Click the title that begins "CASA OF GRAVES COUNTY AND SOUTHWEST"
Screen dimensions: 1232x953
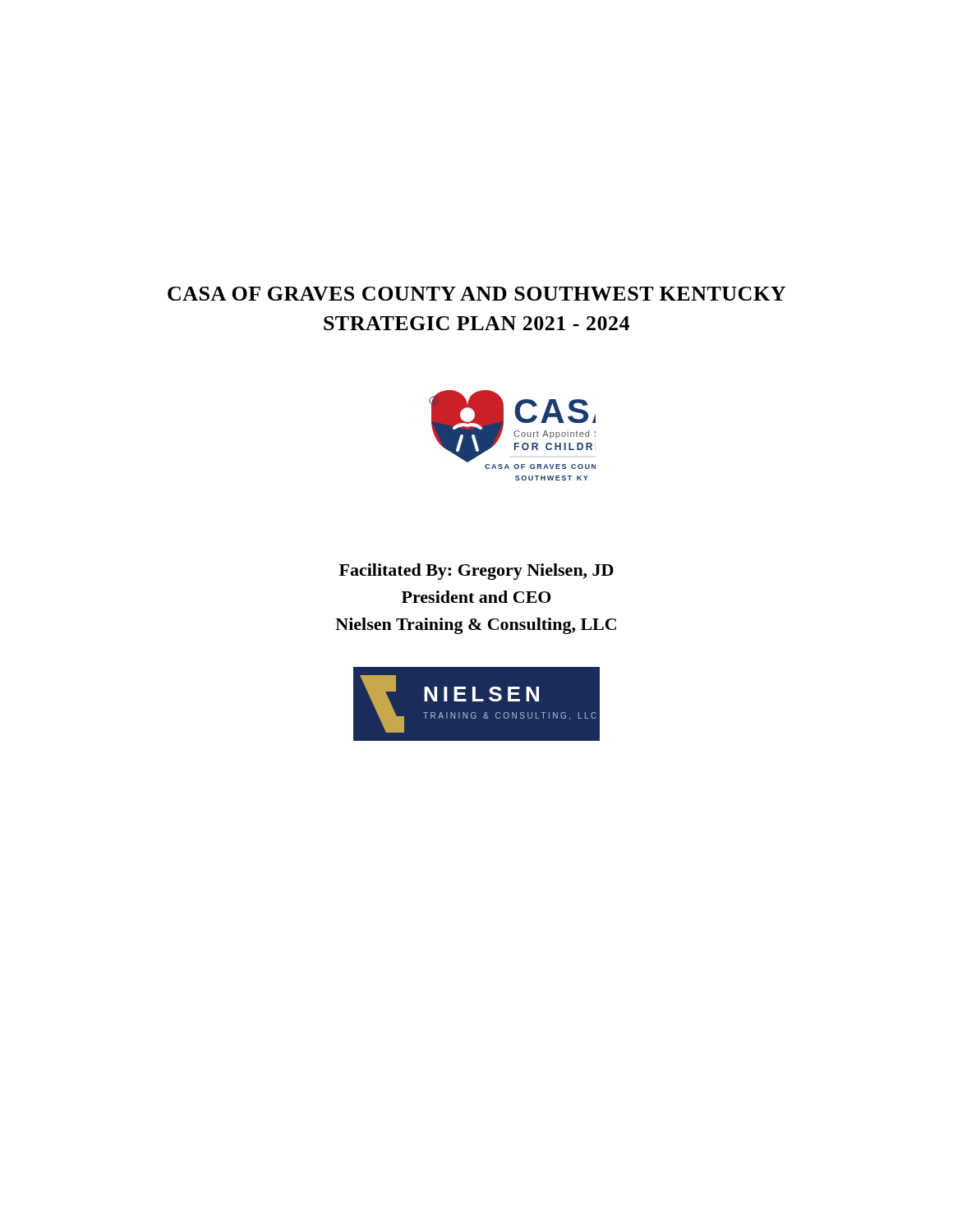(x=476, y=309)
